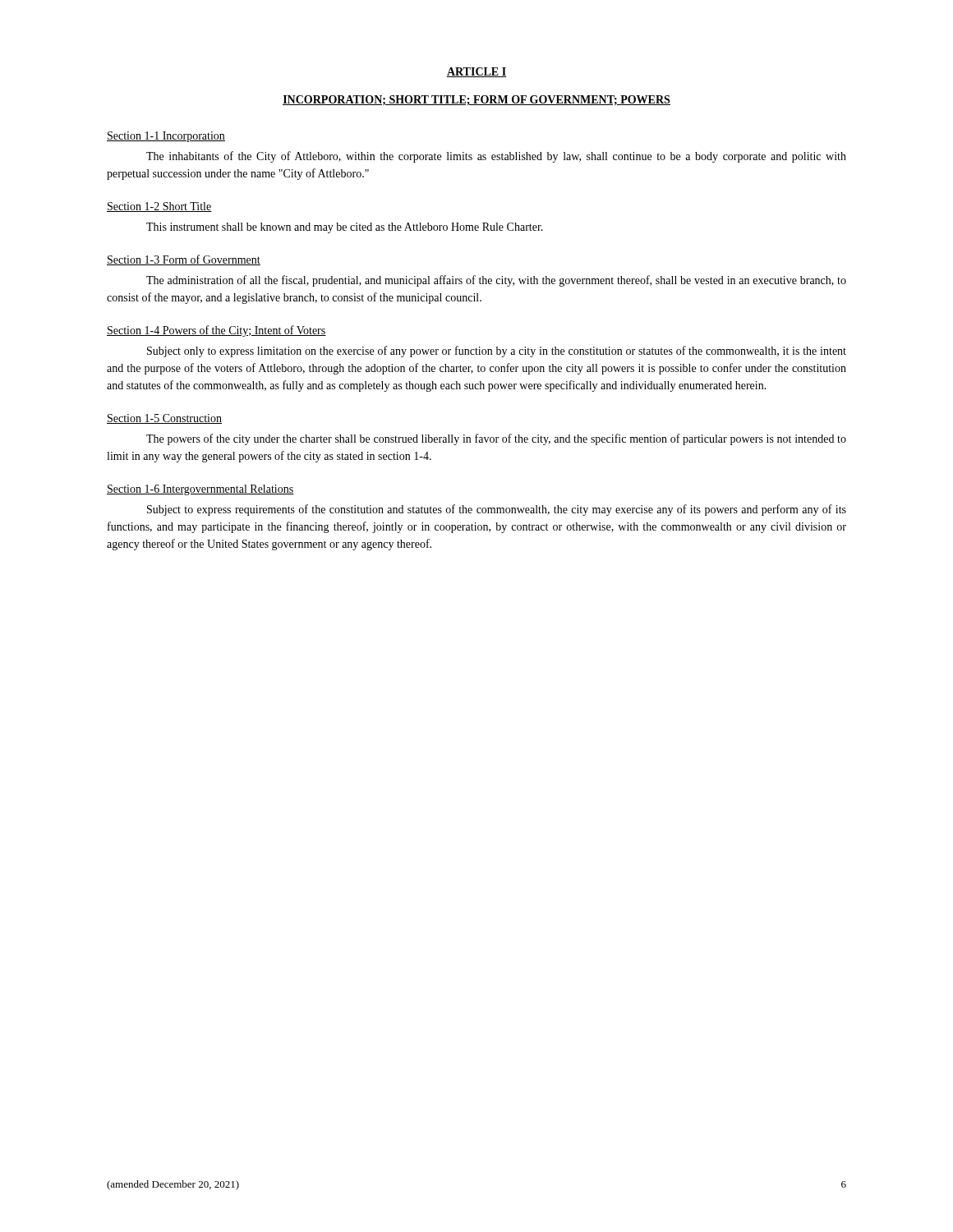Locate the section header containing "Section 1-1 Incorporation"

[x=166, y=136]
